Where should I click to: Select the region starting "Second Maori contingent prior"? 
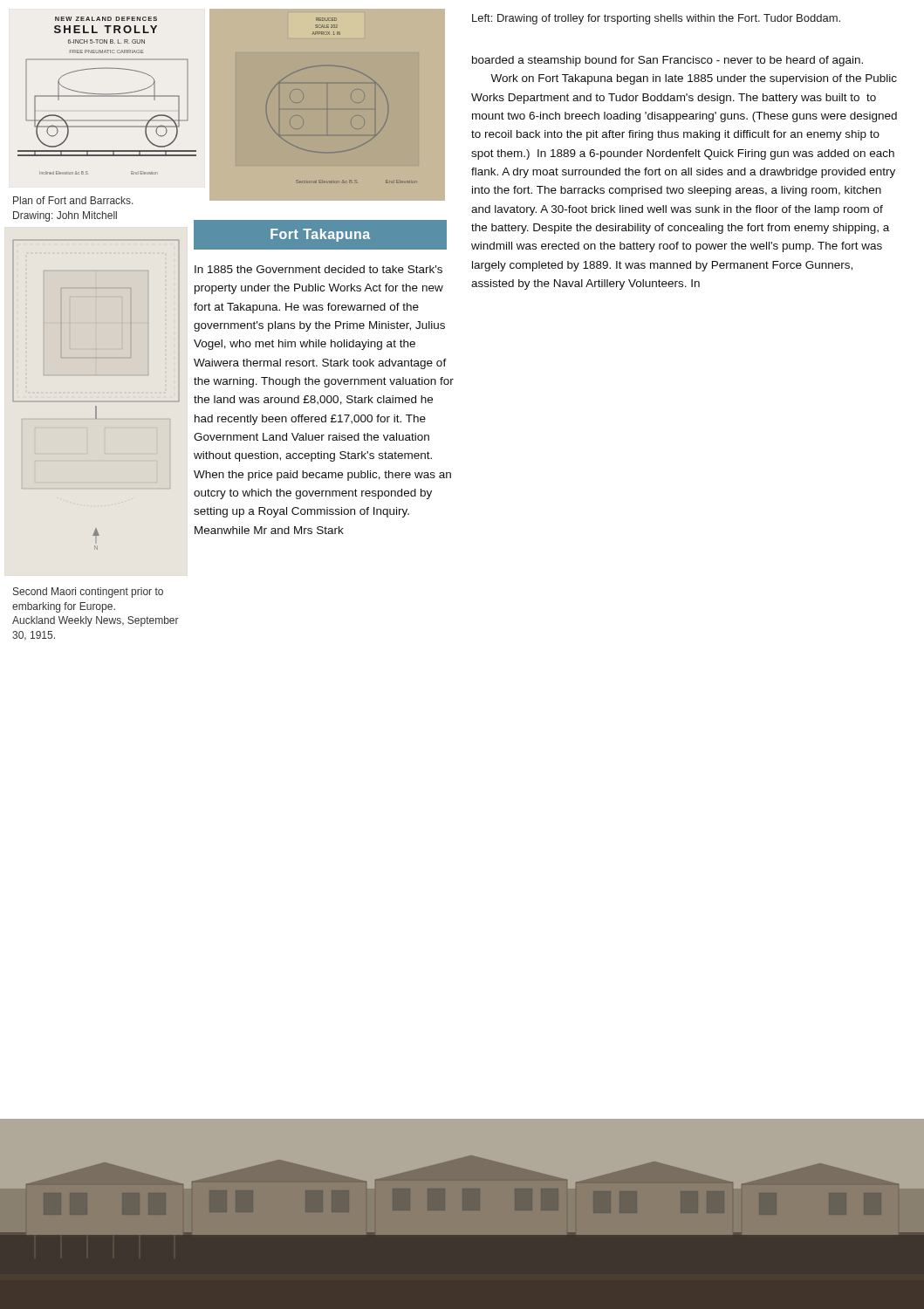95,613
